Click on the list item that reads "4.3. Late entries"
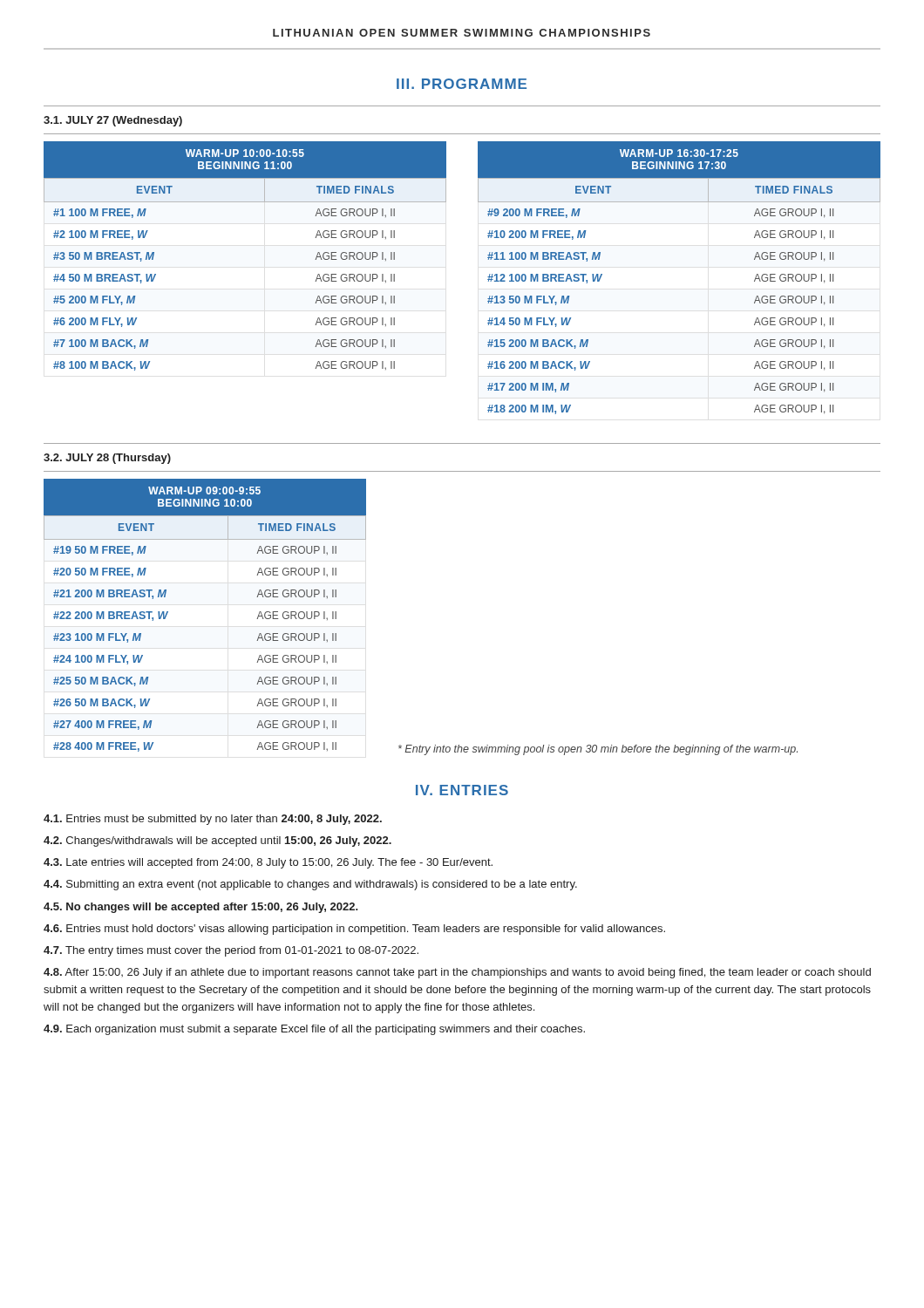Viewport: 924px width, 1308px height. (269, 862)
